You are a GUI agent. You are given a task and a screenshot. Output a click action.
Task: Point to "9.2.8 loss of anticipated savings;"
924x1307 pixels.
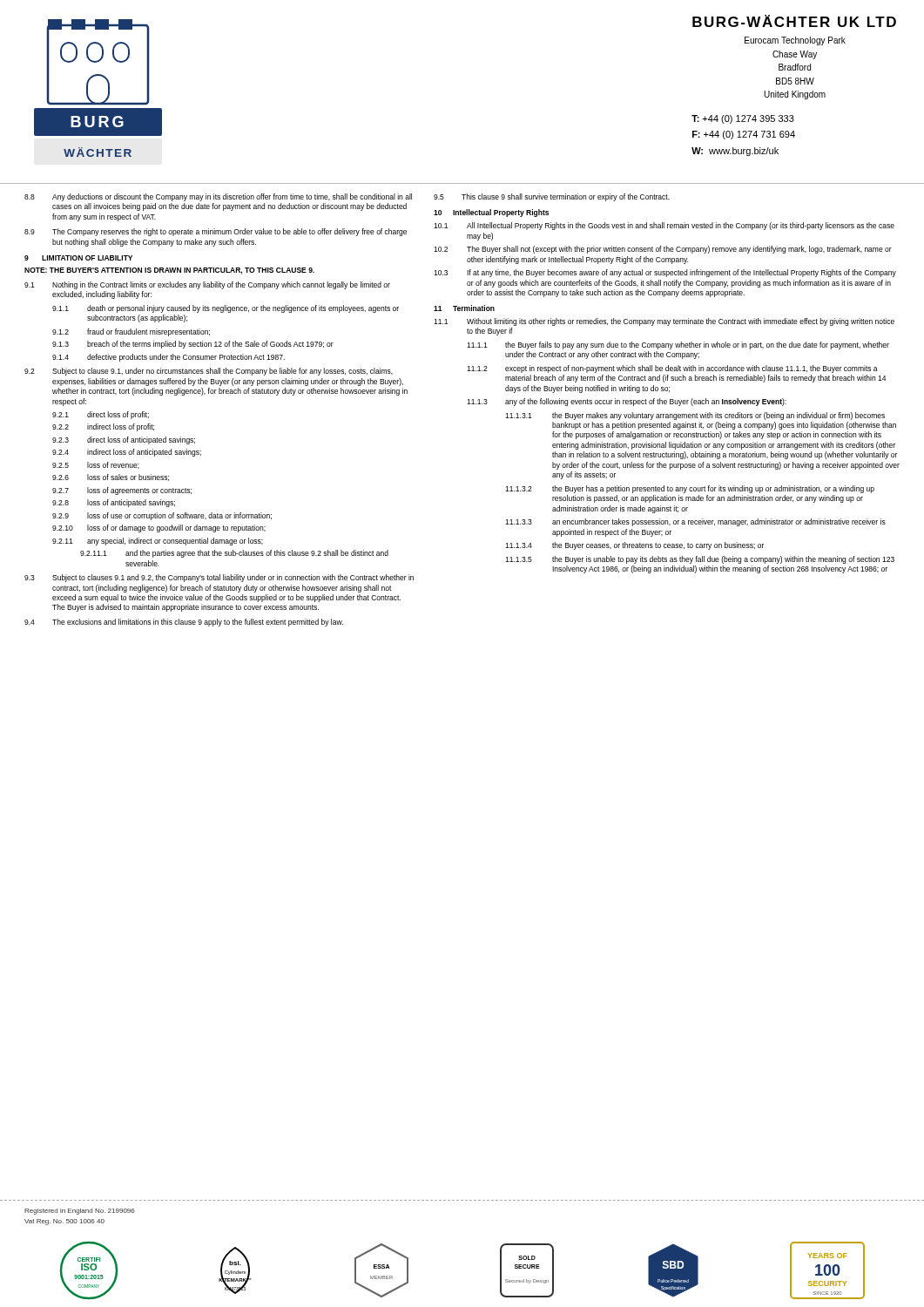click(x=233, y=504)
